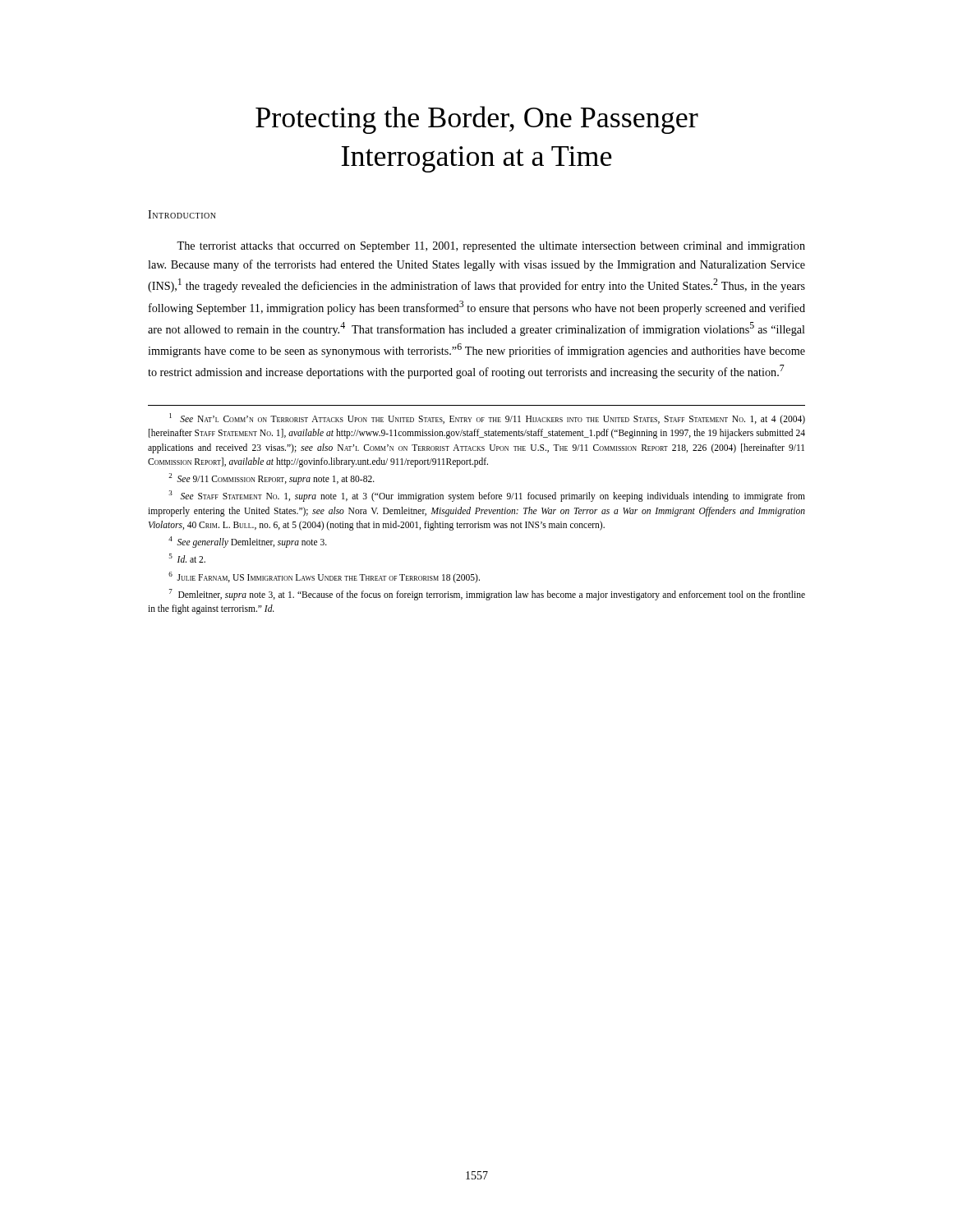The width and height of the screenshot is (953, 1232).
Task: Find the footnote containing "5 Id. at 2."
Action: pyautogui.click(x=187, y=559)
